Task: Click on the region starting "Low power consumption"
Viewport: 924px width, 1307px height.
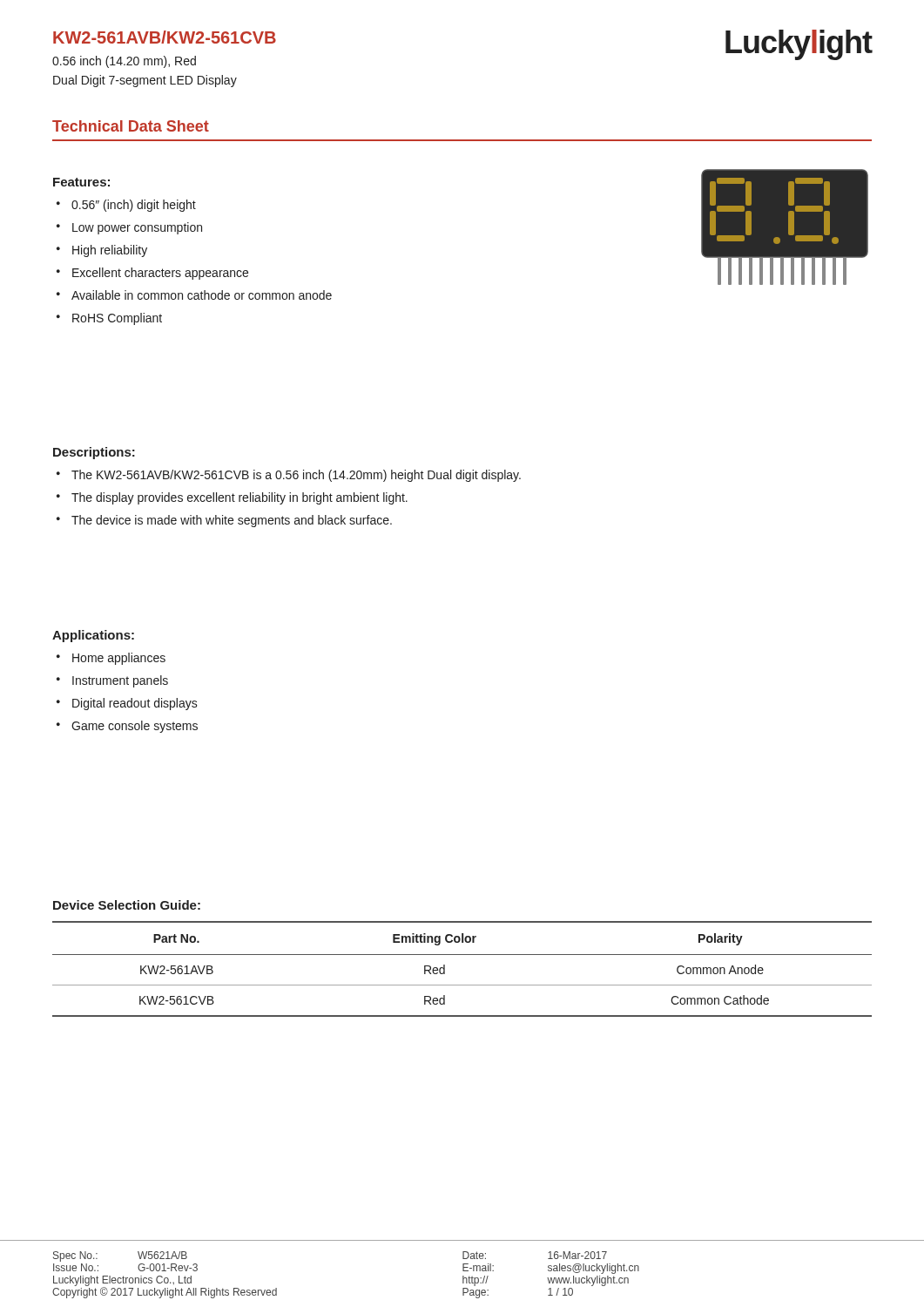Action: [x=137, y=227]
